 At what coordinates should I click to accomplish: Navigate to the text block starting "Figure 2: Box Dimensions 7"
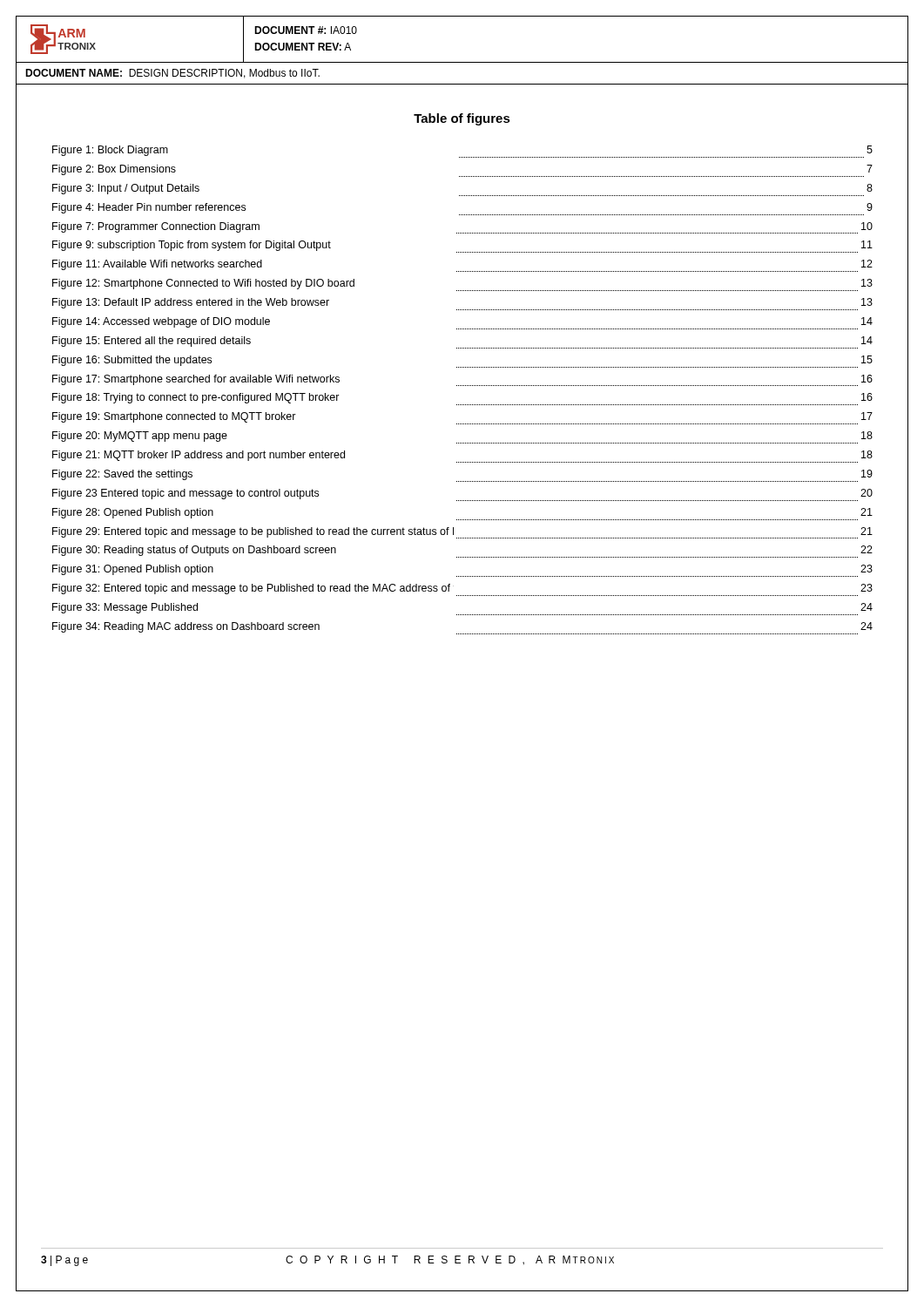[462, 170]
